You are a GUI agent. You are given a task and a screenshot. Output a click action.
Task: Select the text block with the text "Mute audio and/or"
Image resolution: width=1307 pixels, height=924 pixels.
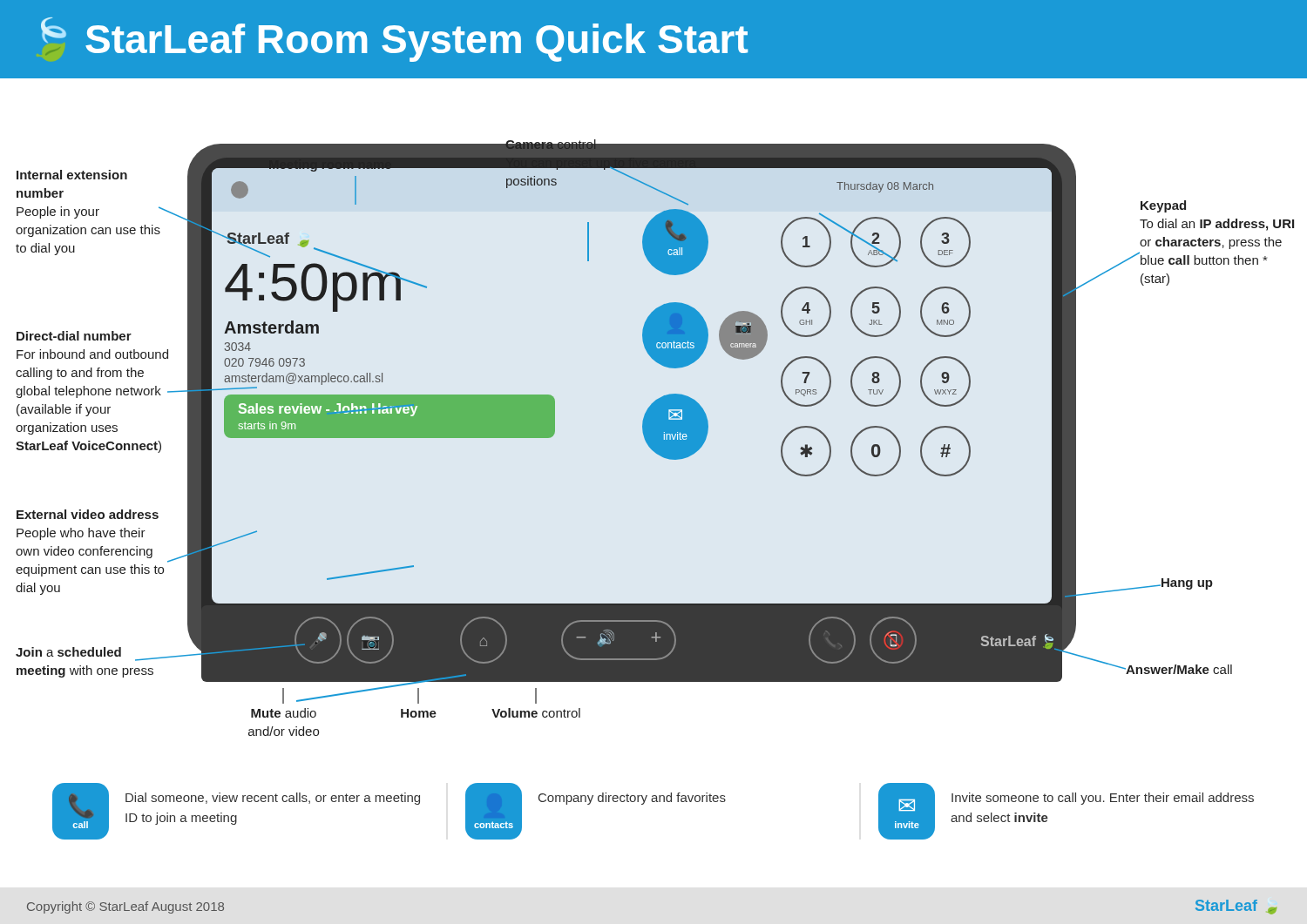(284, 722)
